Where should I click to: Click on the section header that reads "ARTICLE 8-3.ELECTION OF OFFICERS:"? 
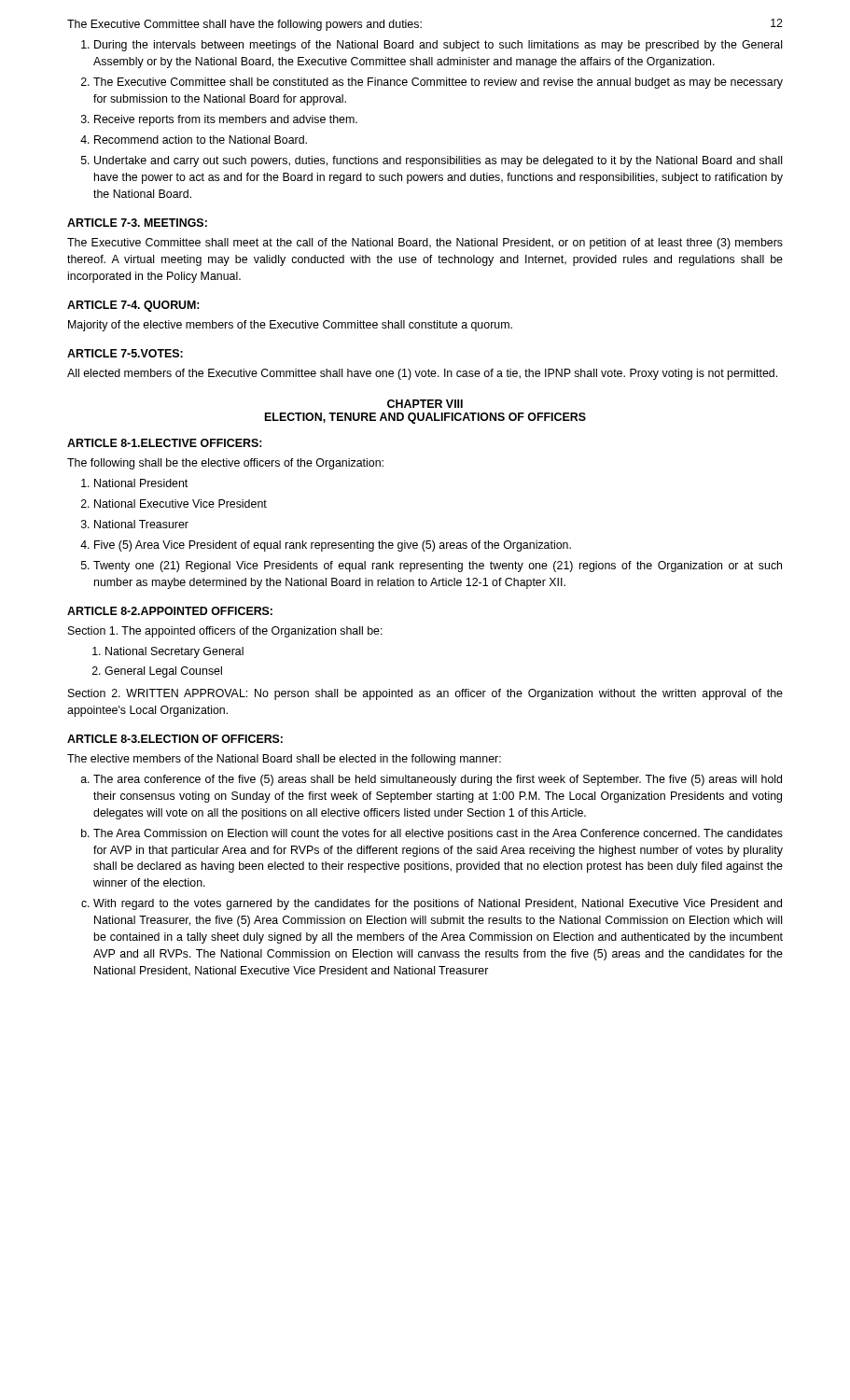tap(175, 739)
